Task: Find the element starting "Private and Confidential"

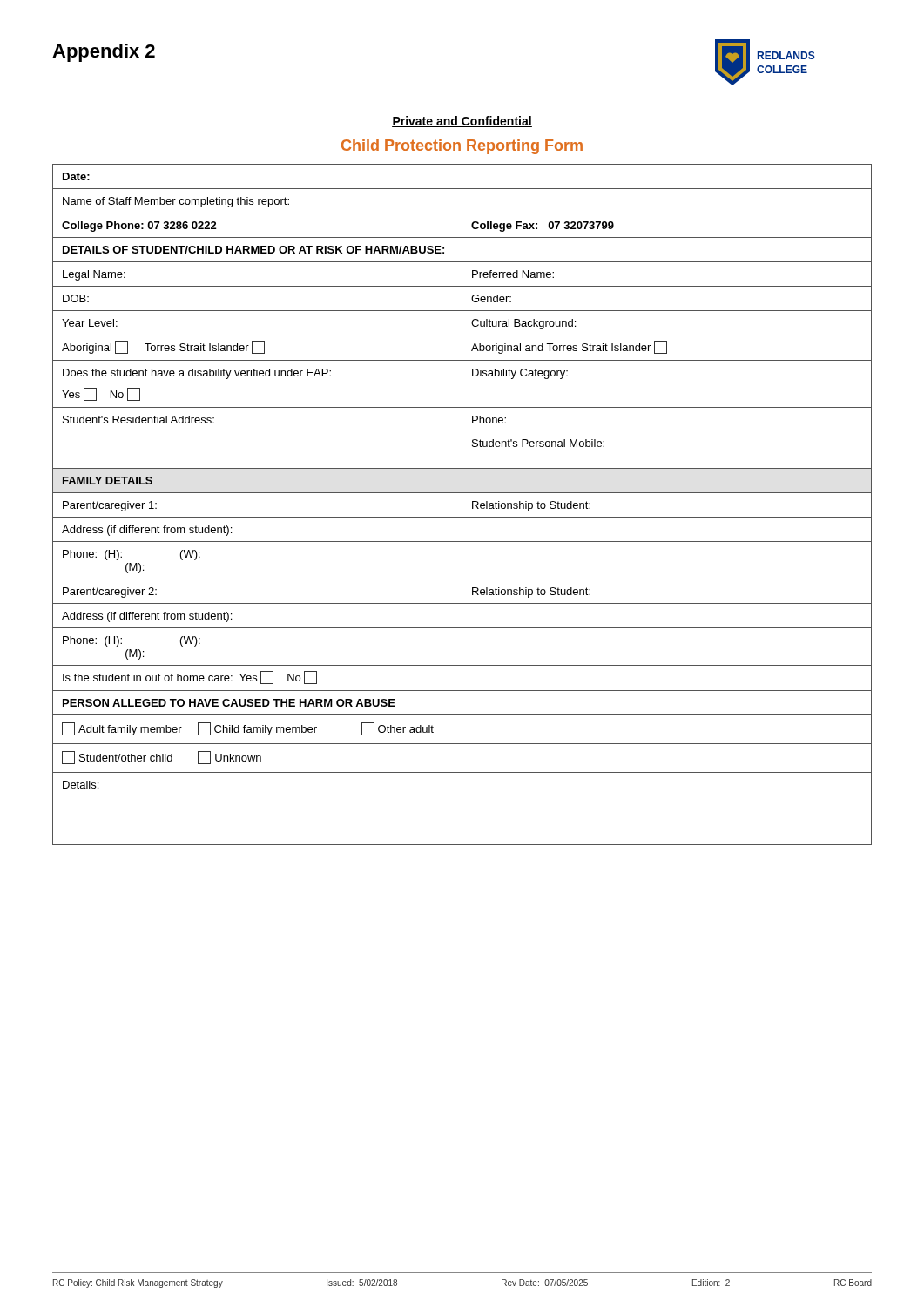Action: point(462,121)
